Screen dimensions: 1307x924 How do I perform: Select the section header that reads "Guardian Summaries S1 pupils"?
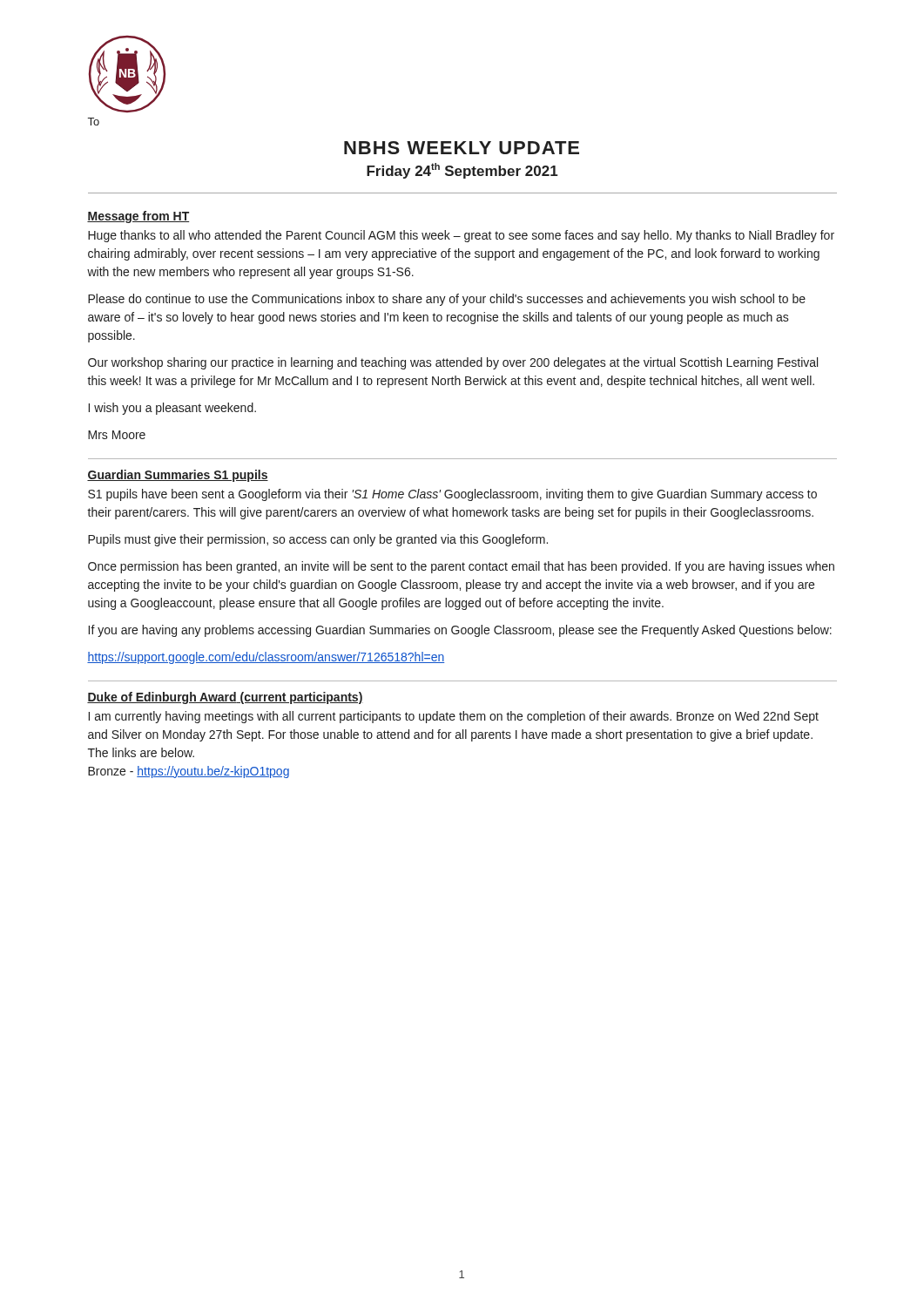(178, 475)
